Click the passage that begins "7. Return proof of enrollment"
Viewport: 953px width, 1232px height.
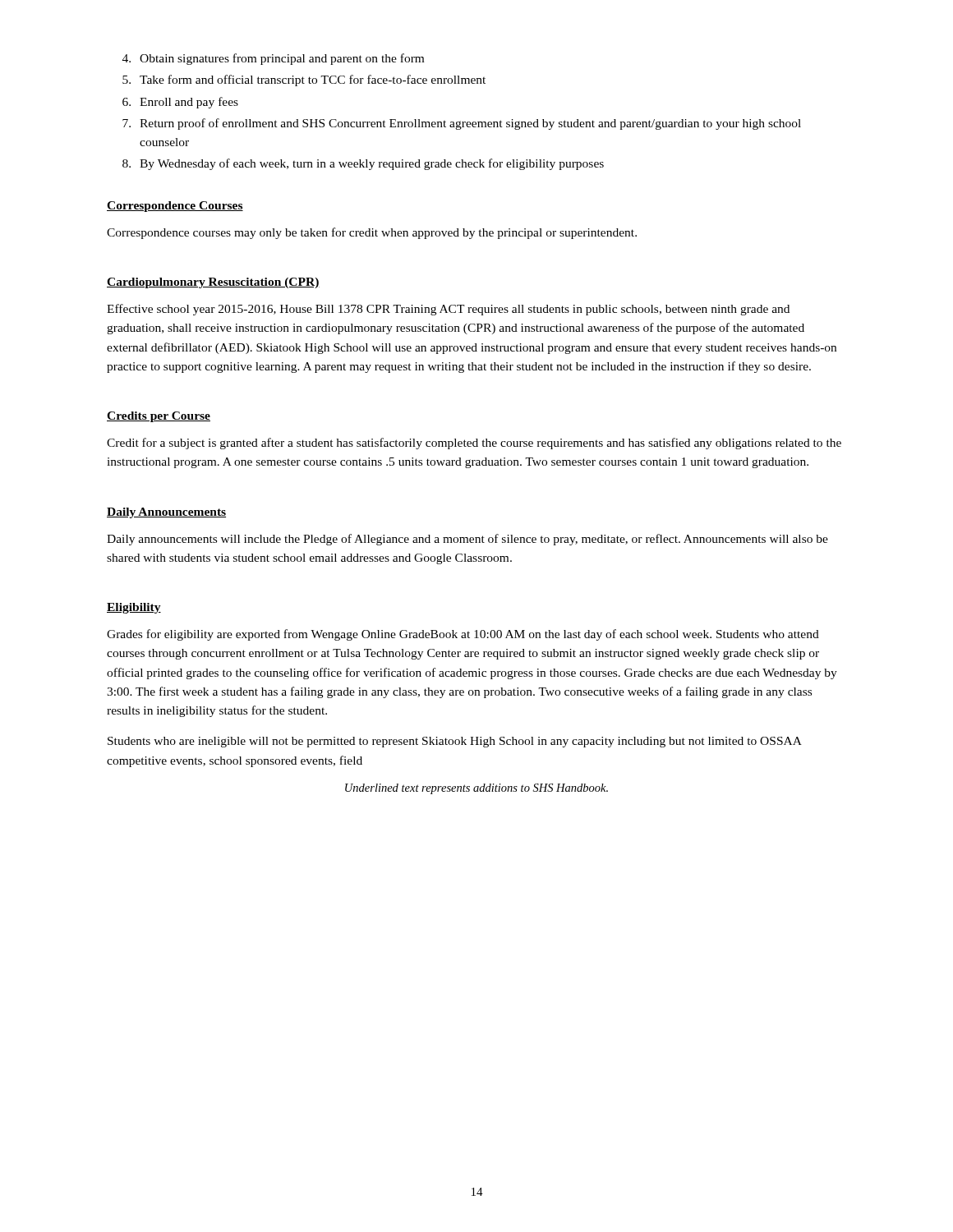(x=476, y=133)
